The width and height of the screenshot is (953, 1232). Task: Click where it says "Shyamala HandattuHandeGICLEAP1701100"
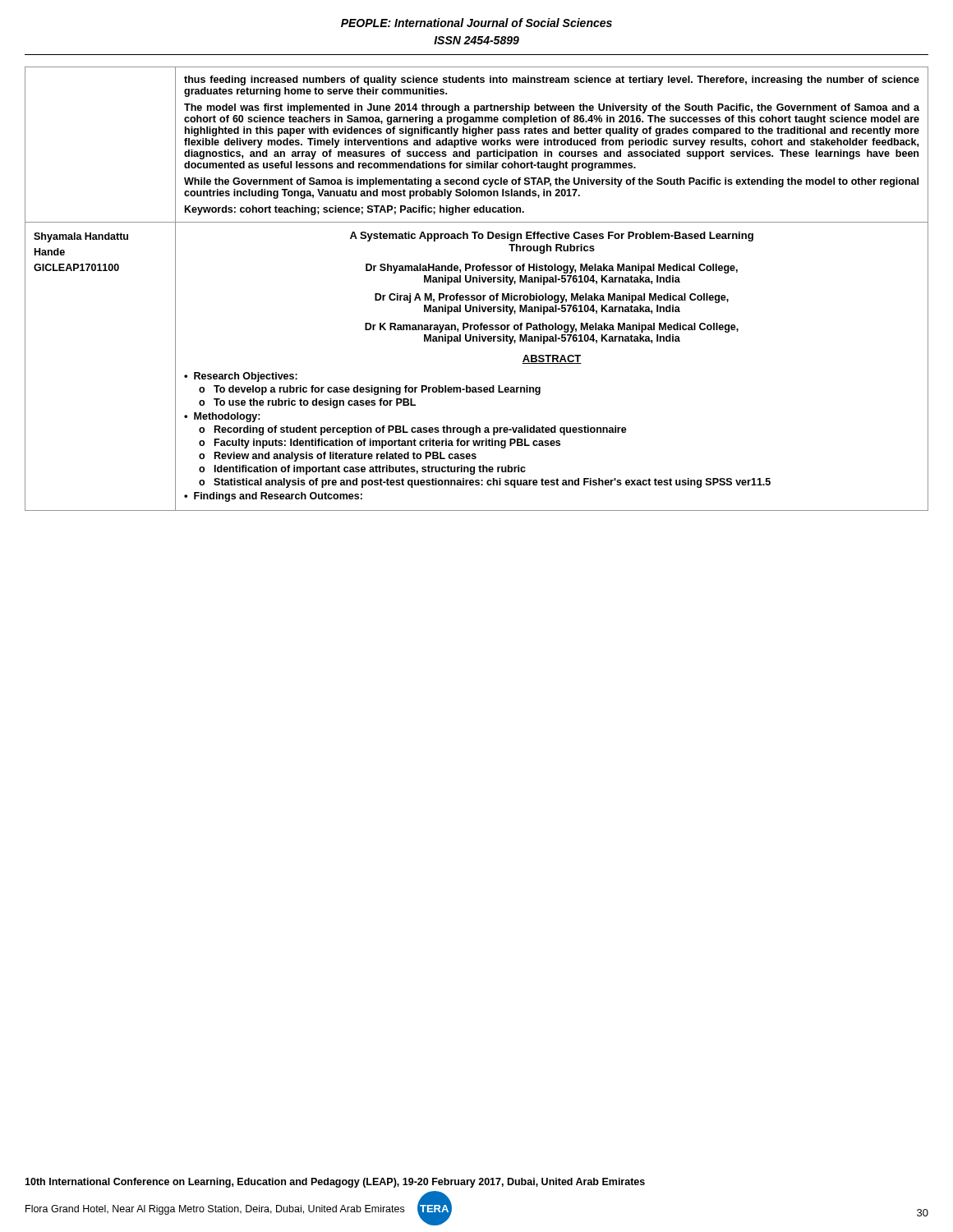pos(81,252)
